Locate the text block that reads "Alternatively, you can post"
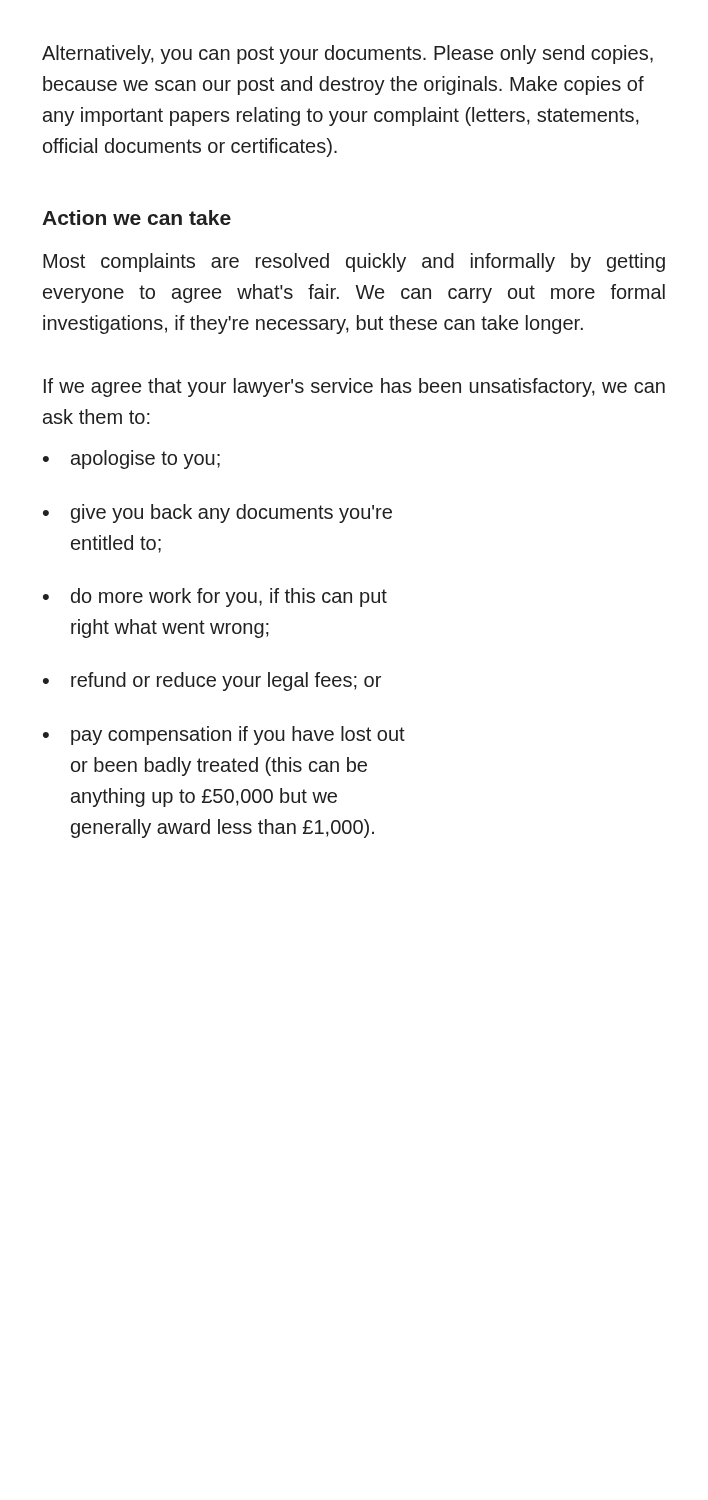 tap(348, 100)
